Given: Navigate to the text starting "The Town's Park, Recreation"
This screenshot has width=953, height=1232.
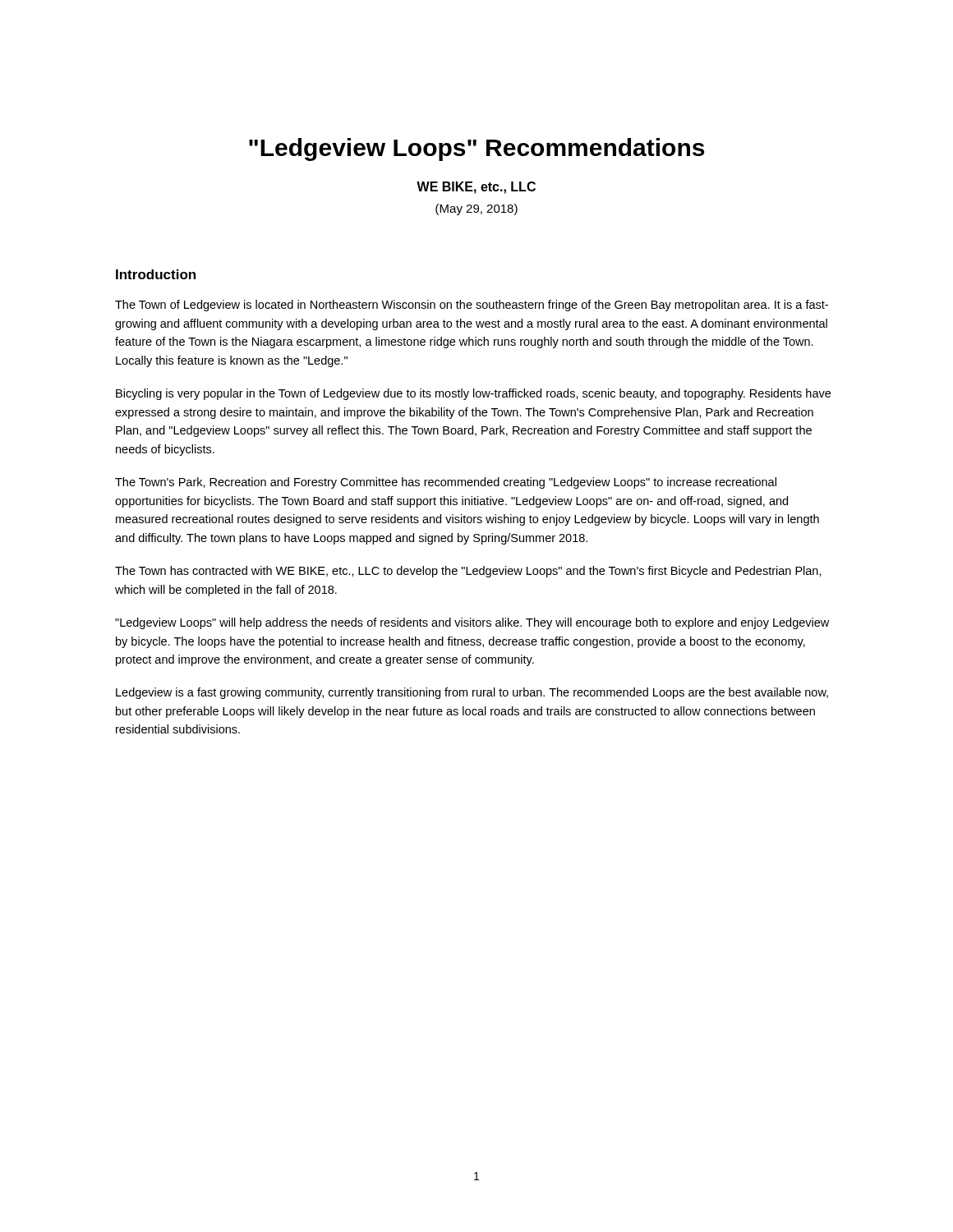Looking at the screenshot, I should tap(467, 510).
